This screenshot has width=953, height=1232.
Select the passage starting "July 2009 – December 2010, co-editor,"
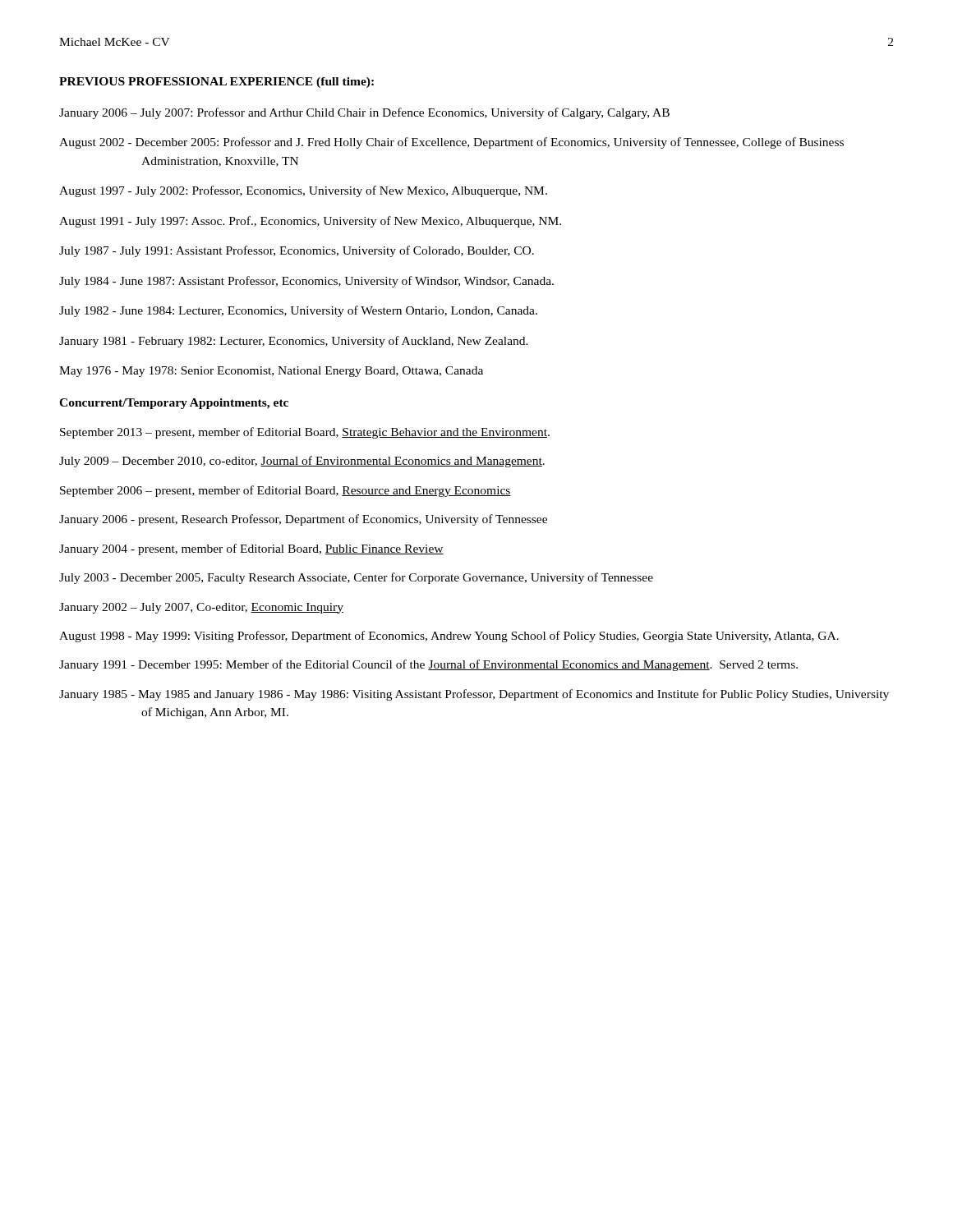302,460
